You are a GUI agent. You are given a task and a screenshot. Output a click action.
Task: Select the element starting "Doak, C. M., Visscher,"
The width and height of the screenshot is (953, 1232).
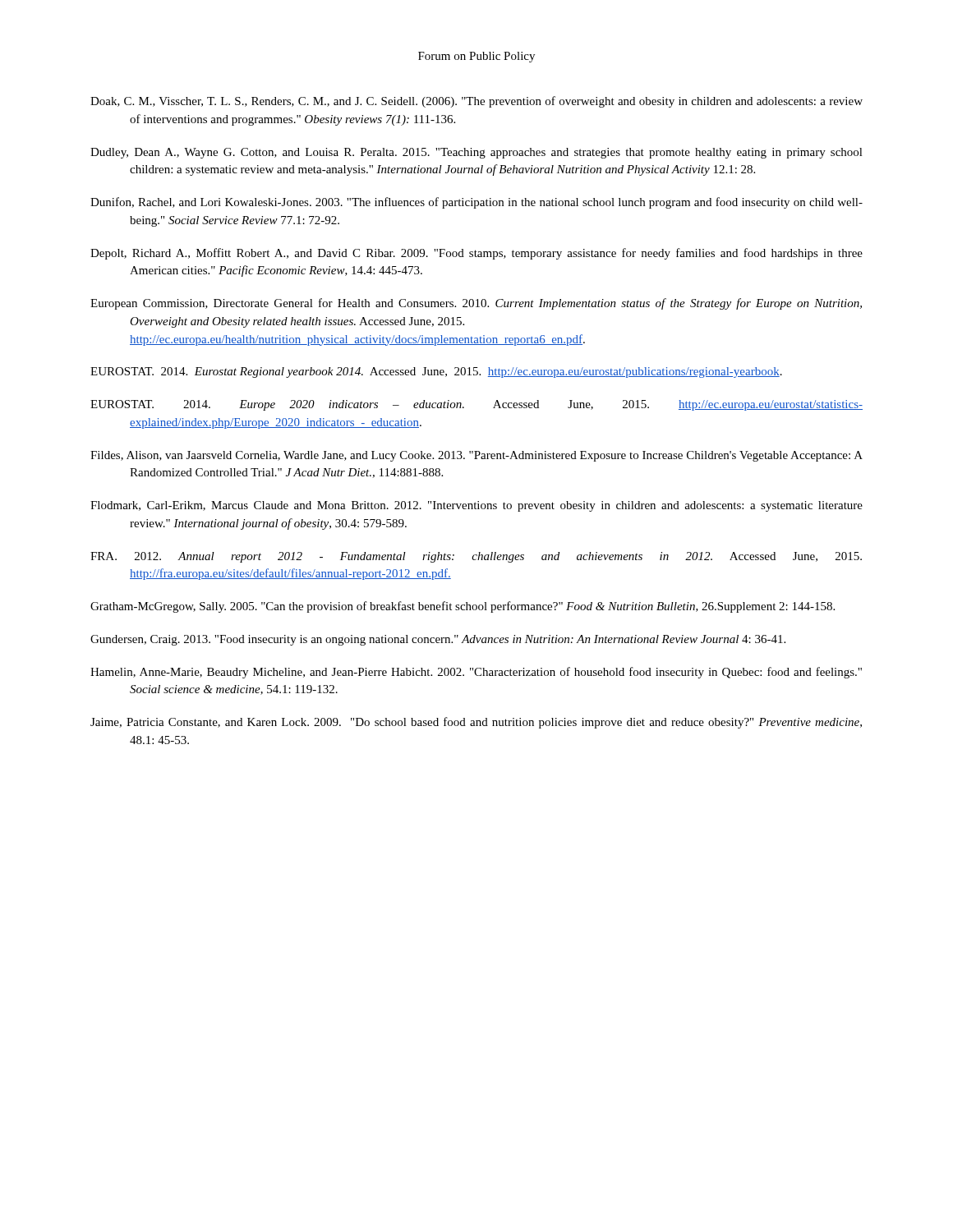[476, 110]
